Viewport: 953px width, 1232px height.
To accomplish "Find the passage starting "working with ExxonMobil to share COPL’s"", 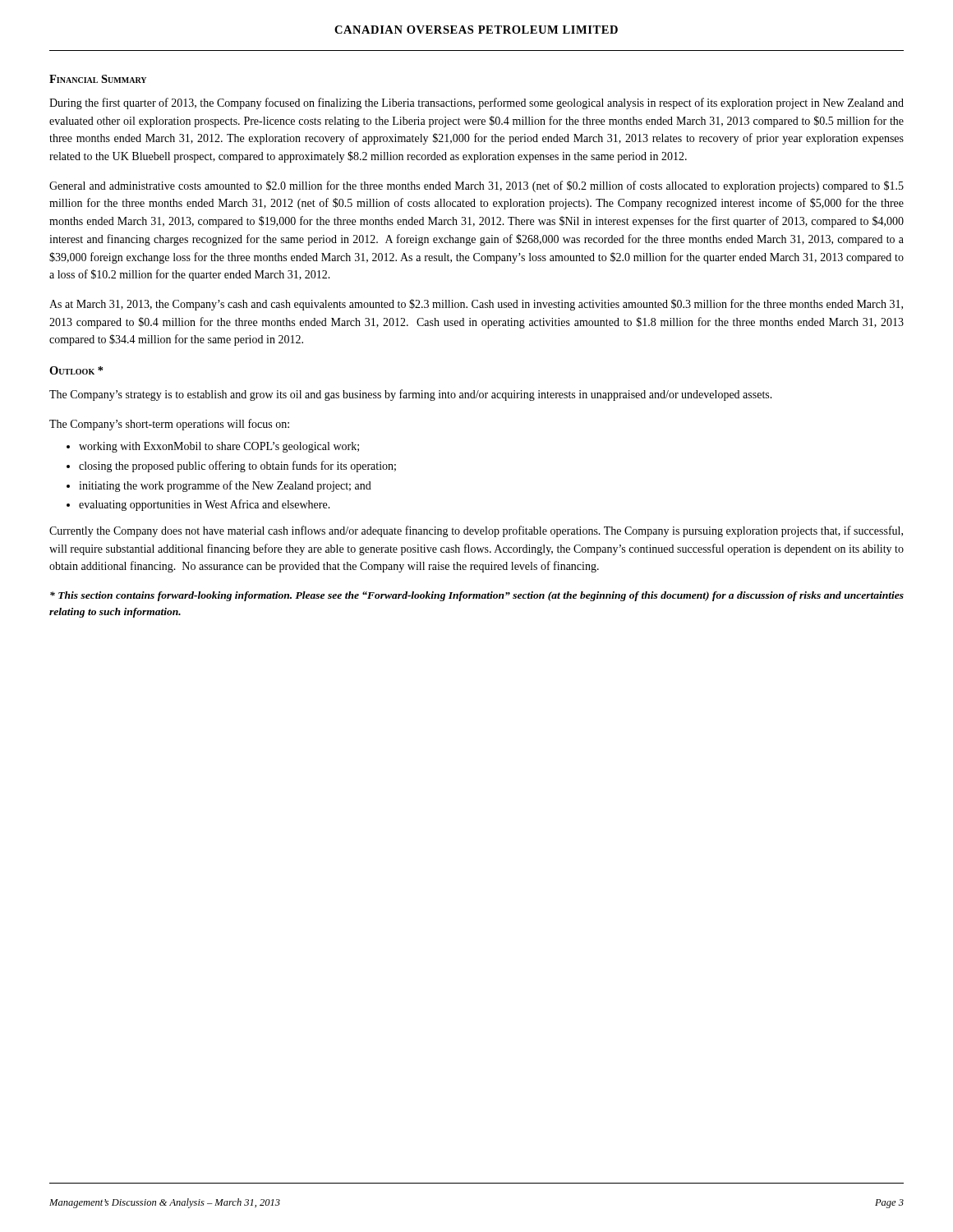I will [x=219, y=447].
